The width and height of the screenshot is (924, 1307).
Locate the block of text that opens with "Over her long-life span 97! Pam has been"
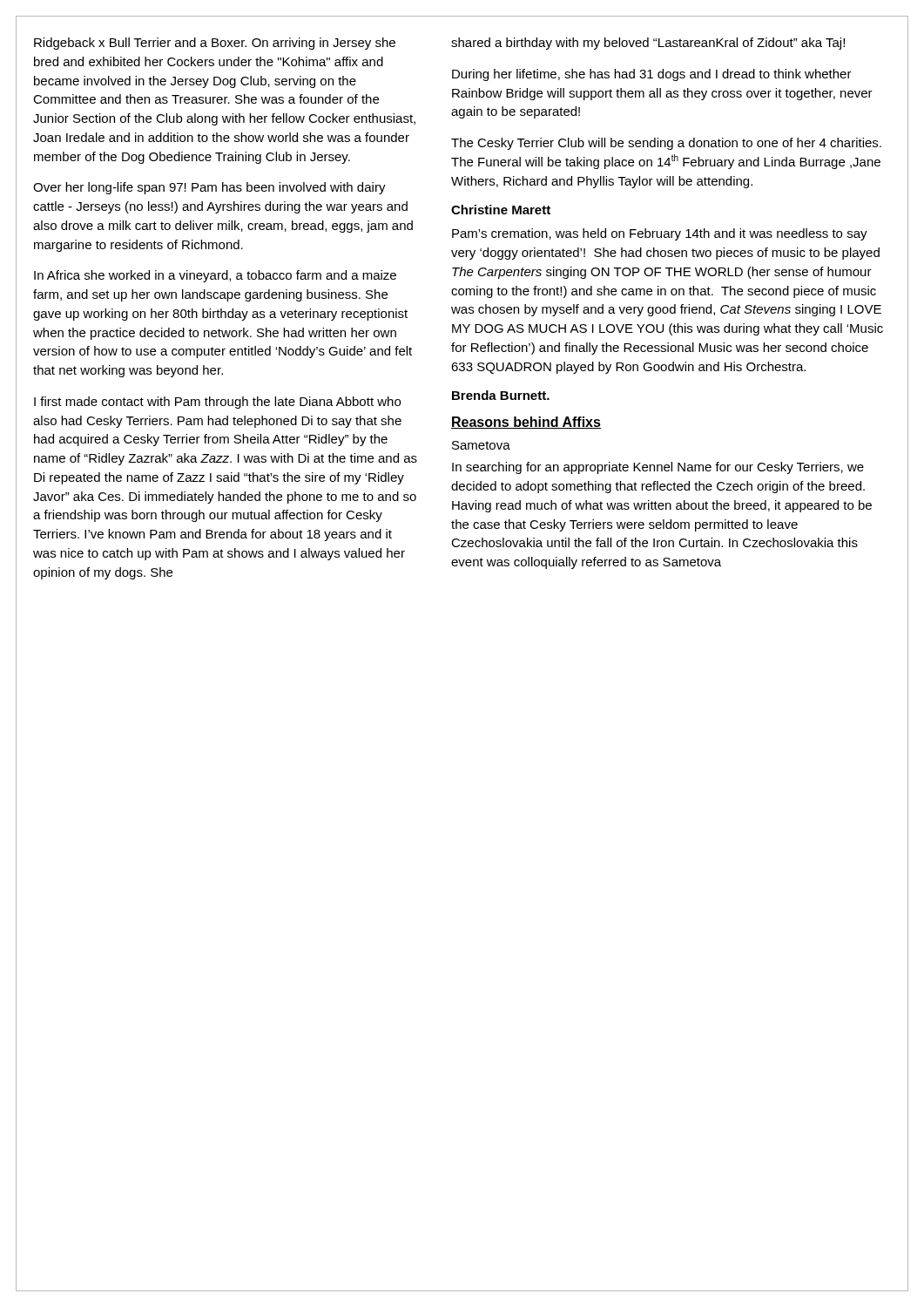[x=223, y=216]
